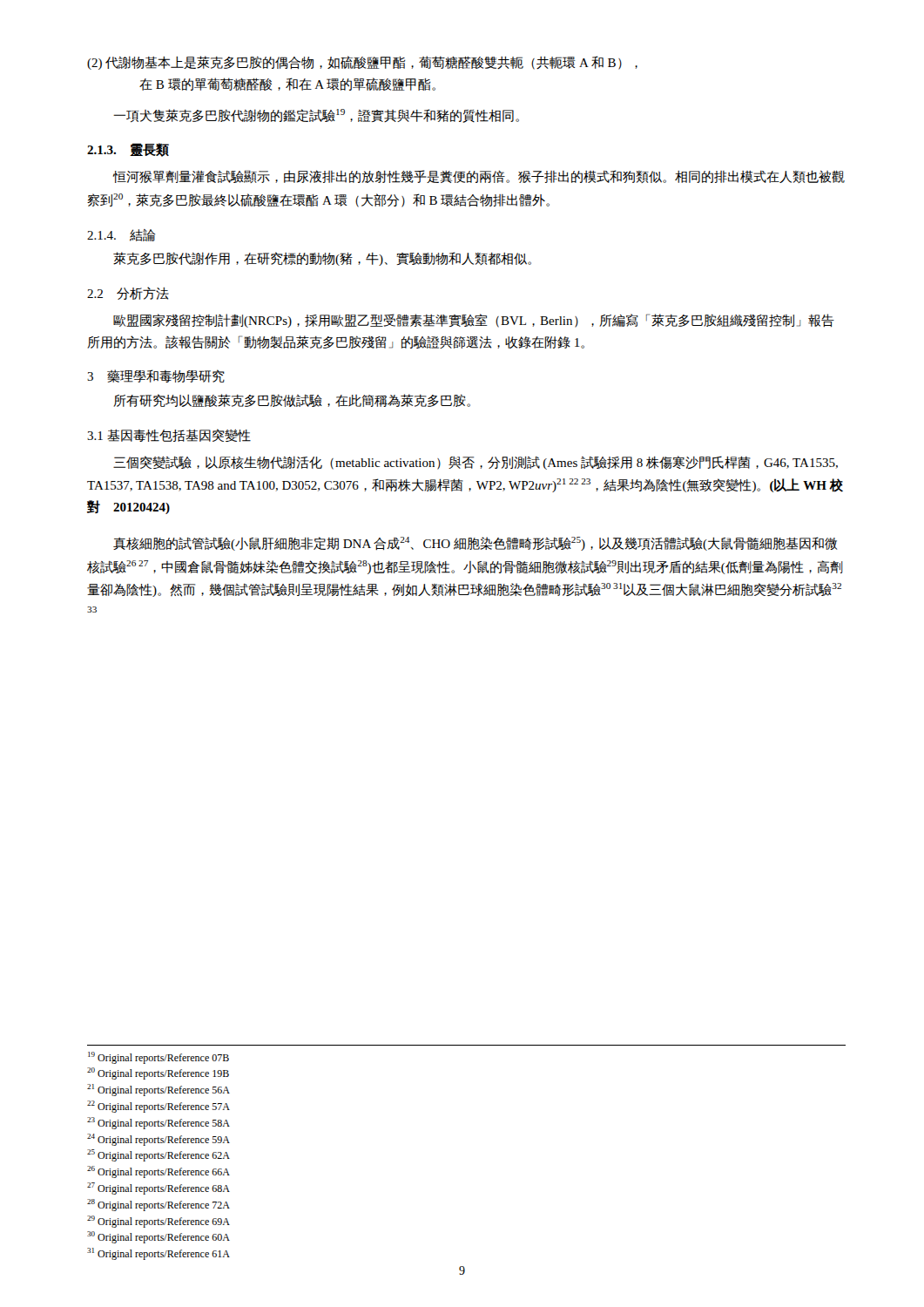Point to "21 Original reports/Reference 56A"

coord(159,1089)
